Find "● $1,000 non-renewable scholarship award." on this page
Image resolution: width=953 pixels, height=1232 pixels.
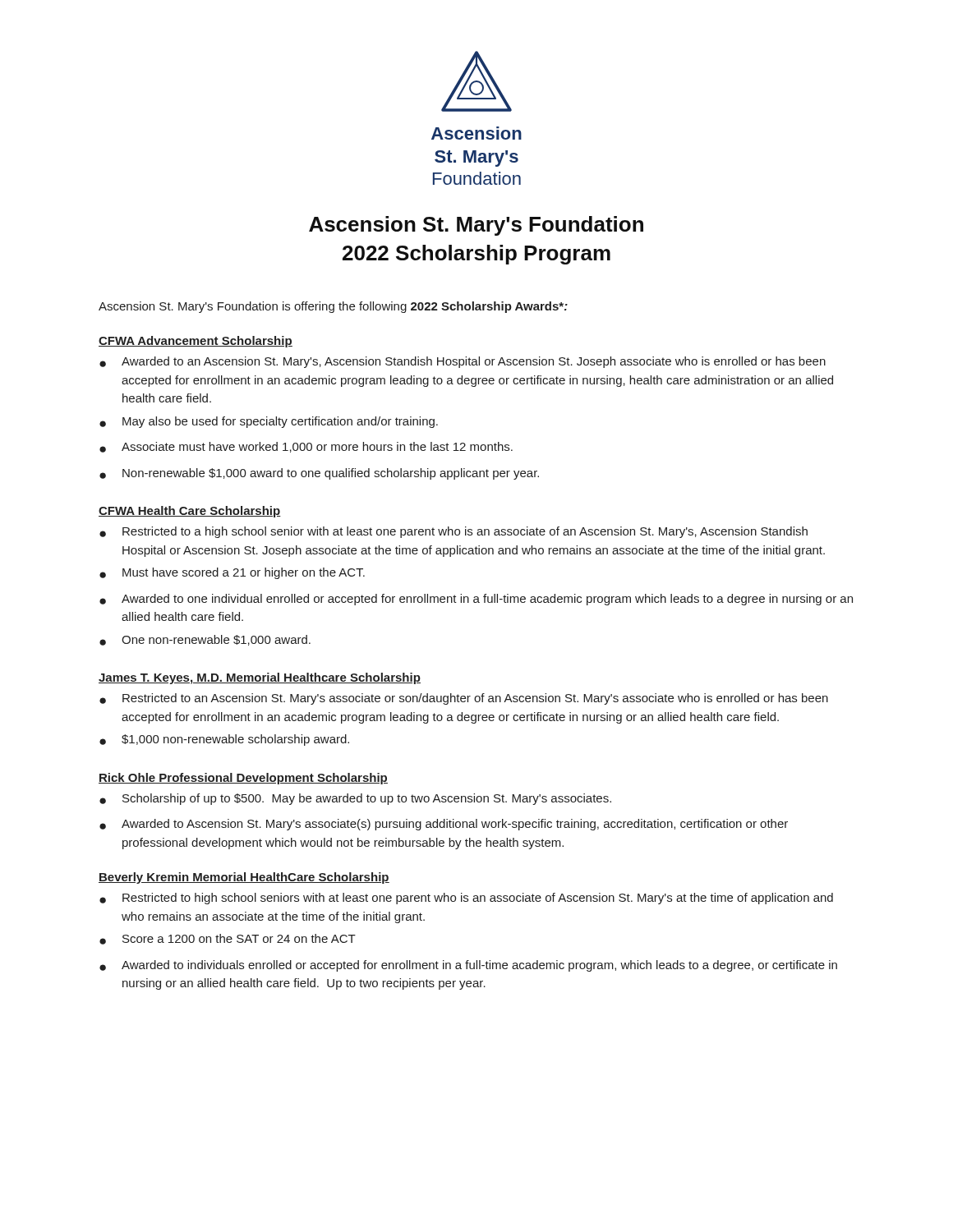tap(224, 740)
